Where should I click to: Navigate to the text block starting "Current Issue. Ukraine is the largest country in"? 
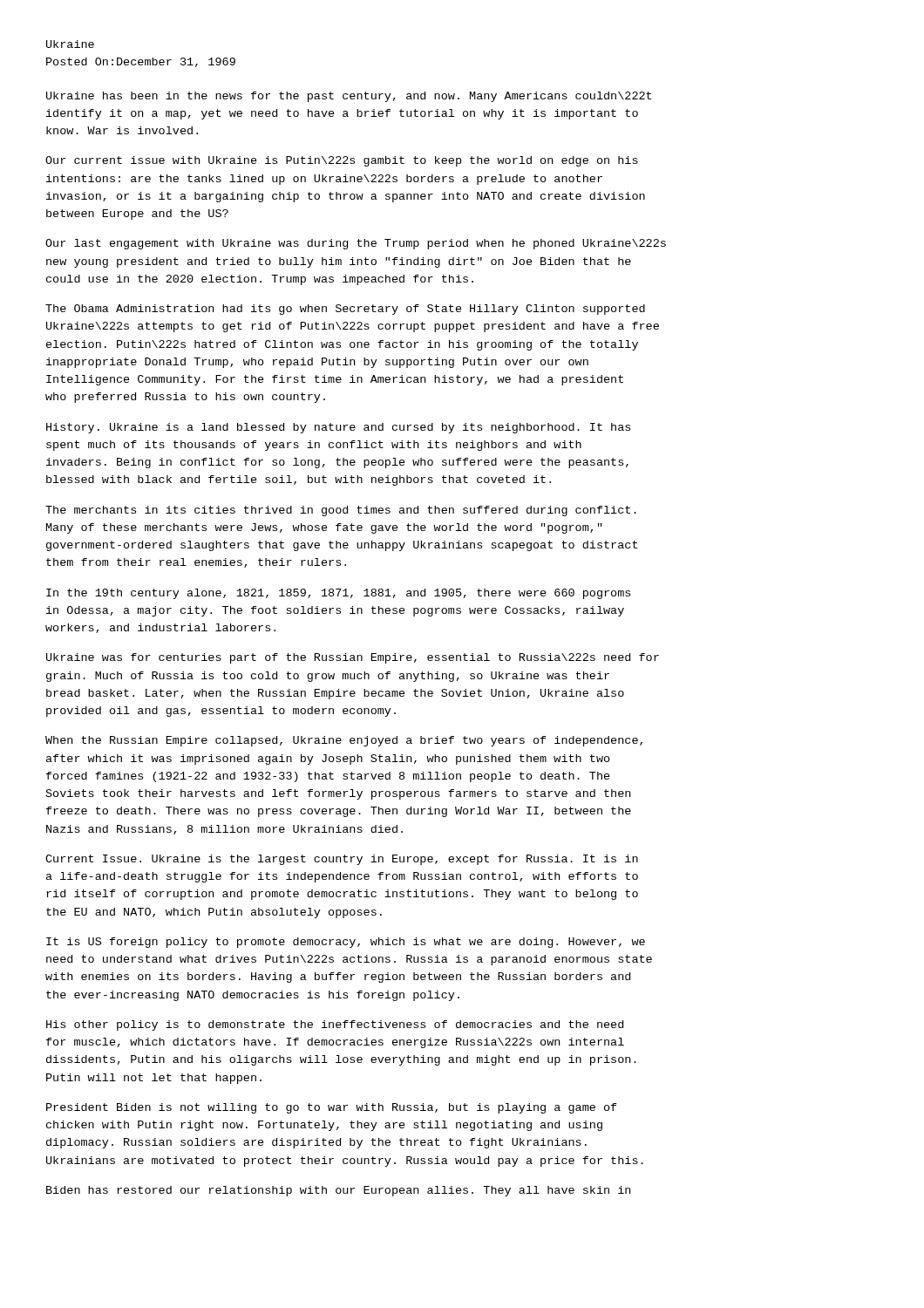(x=342, y=886)
